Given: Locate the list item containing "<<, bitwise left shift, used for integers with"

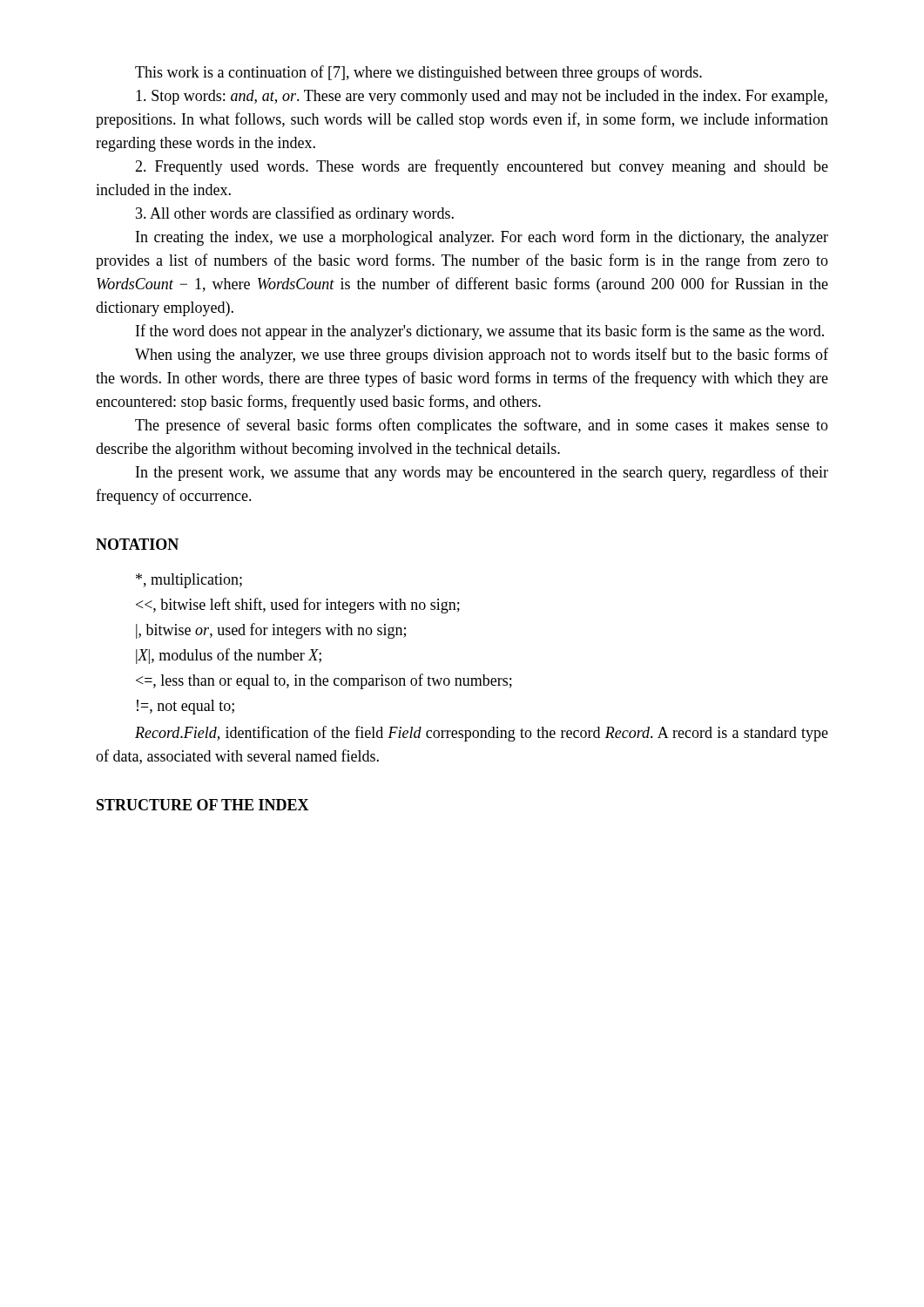Looking at the screenshot, I should coord(298,605).
